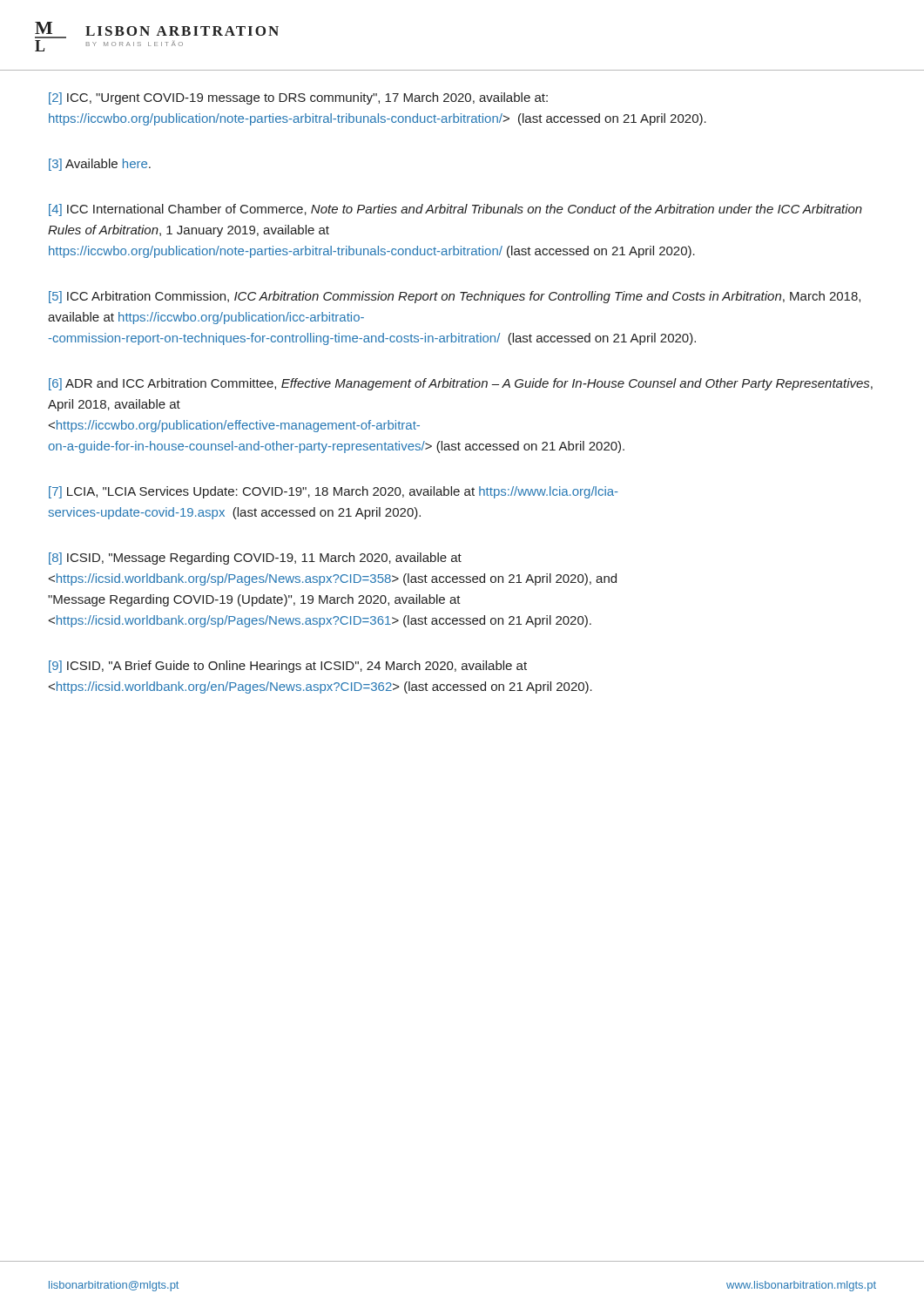This screenshot has width=924, height=1307.
Task: Locate the region starting "[2] ICC, "Urgent"
Action: point(377,108)
